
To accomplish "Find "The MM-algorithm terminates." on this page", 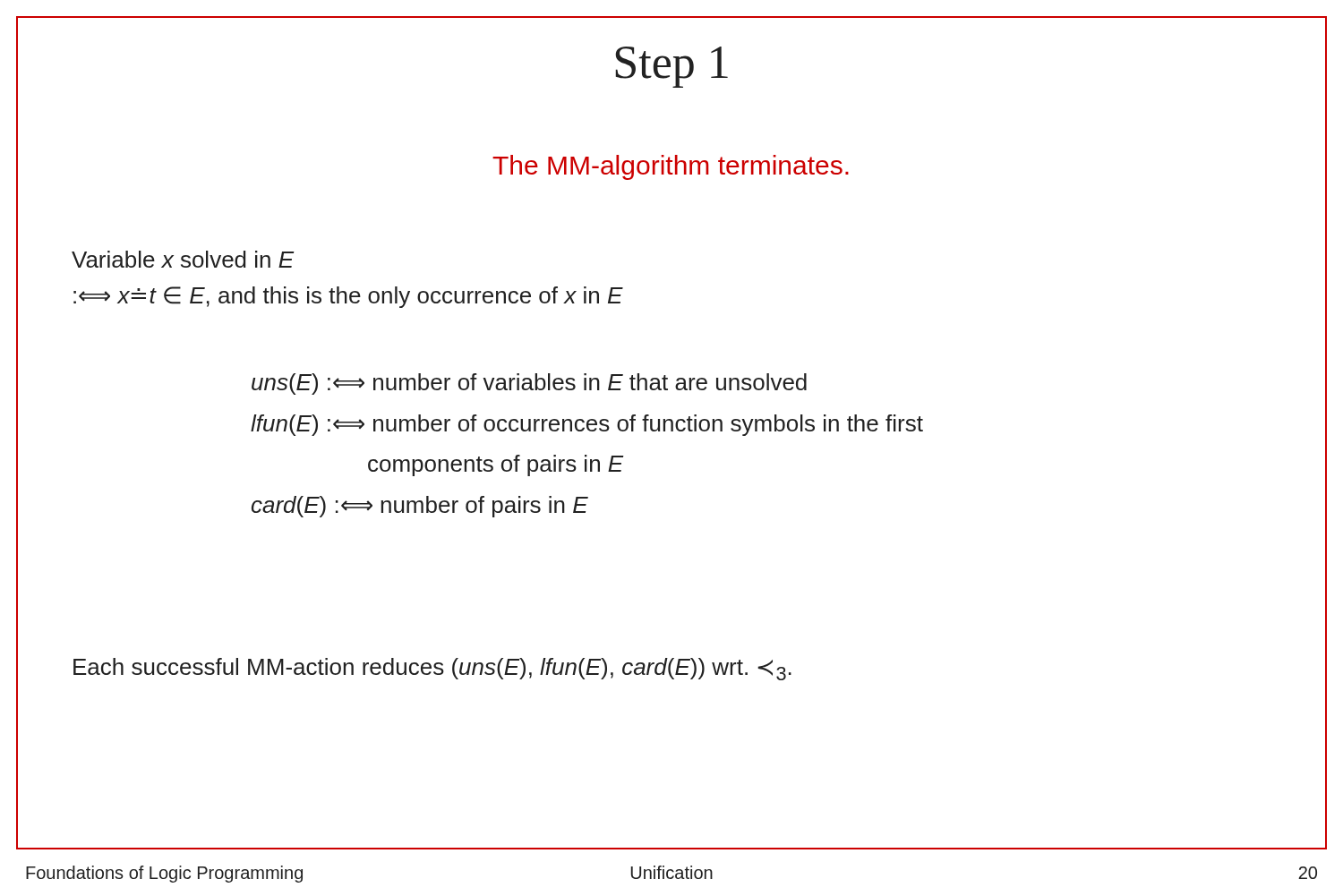I will [672, 165].
